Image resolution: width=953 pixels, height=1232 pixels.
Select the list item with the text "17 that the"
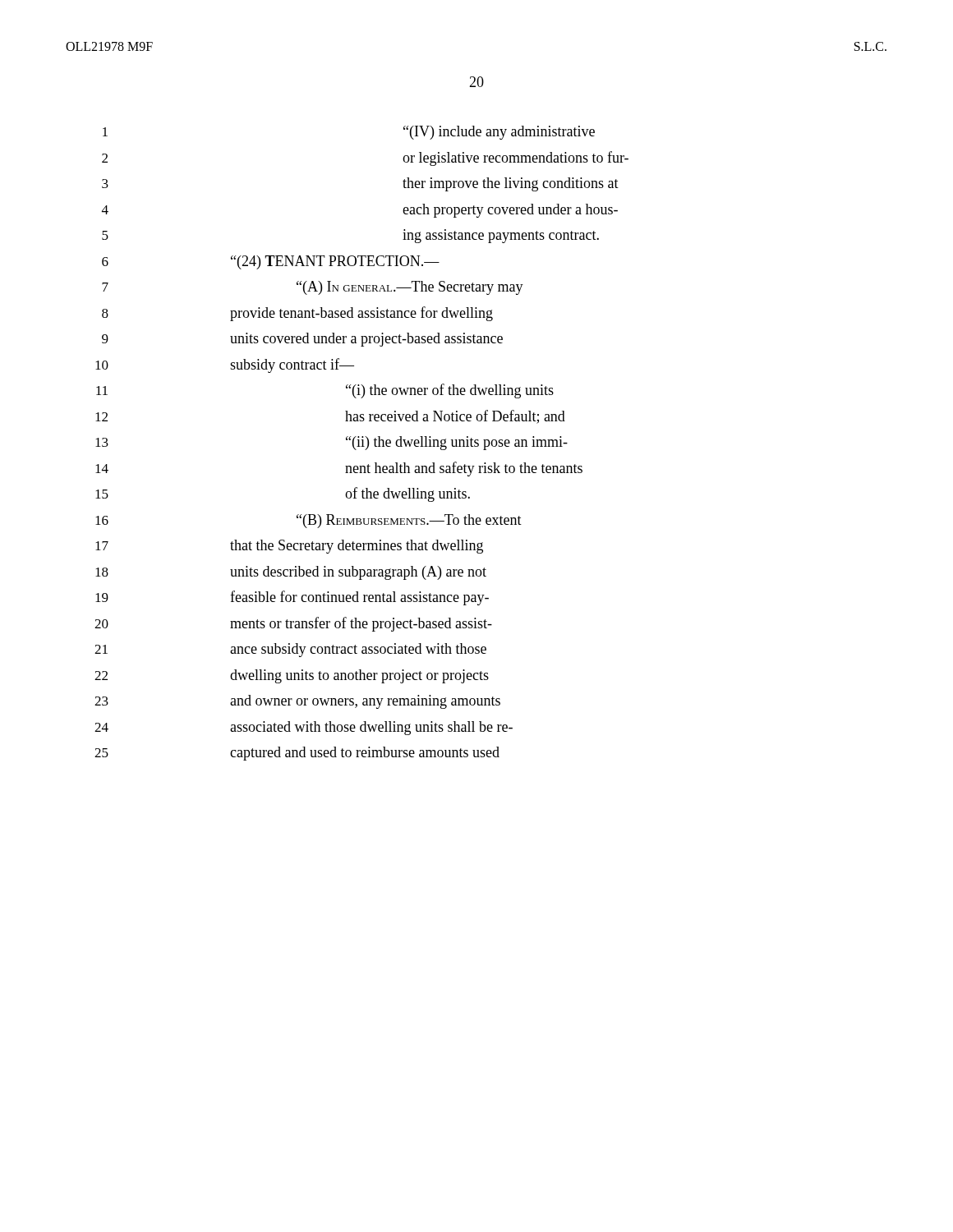476,546
